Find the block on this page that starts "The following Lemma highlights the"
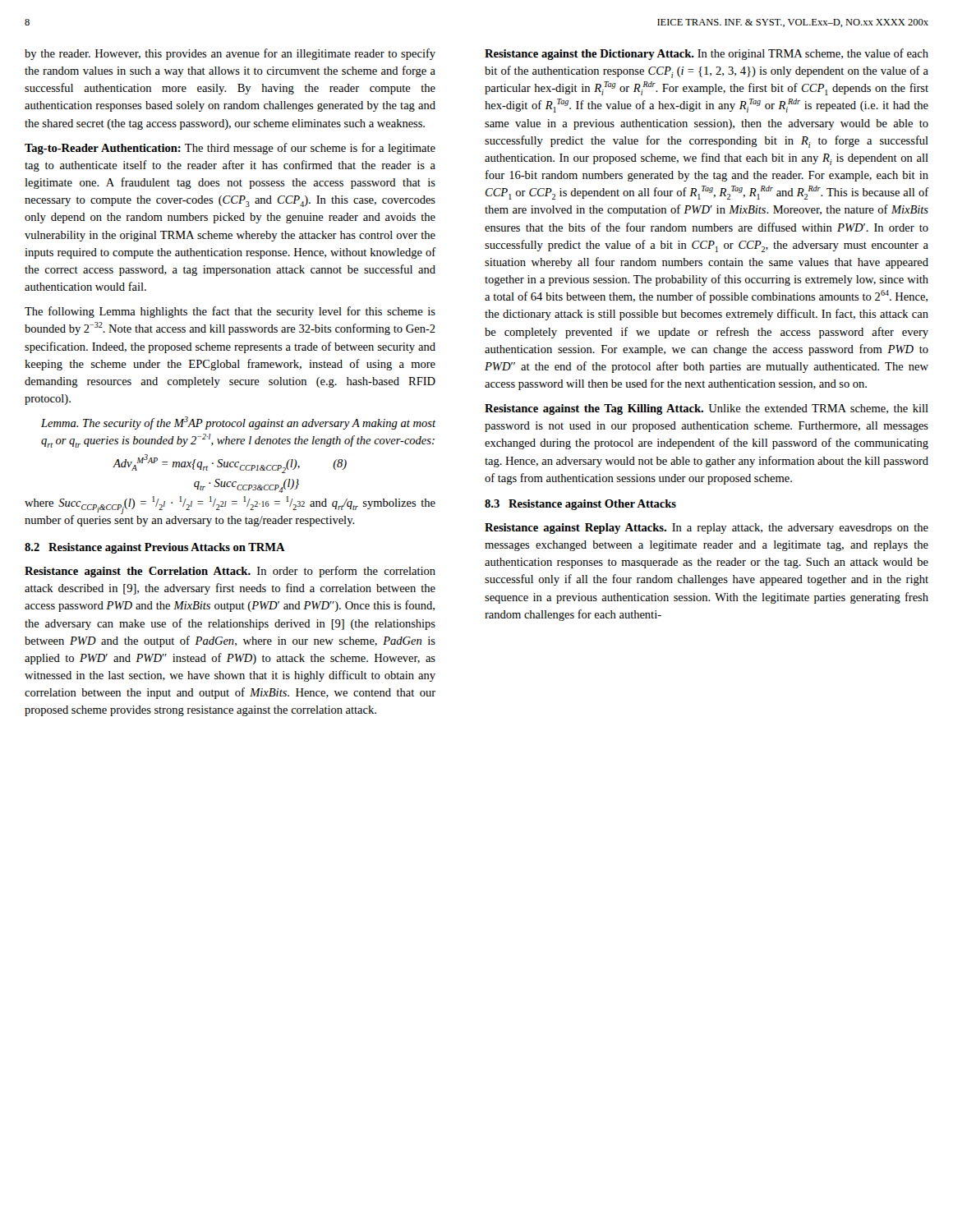This screenshot has width=953, height=1232. 230,355
